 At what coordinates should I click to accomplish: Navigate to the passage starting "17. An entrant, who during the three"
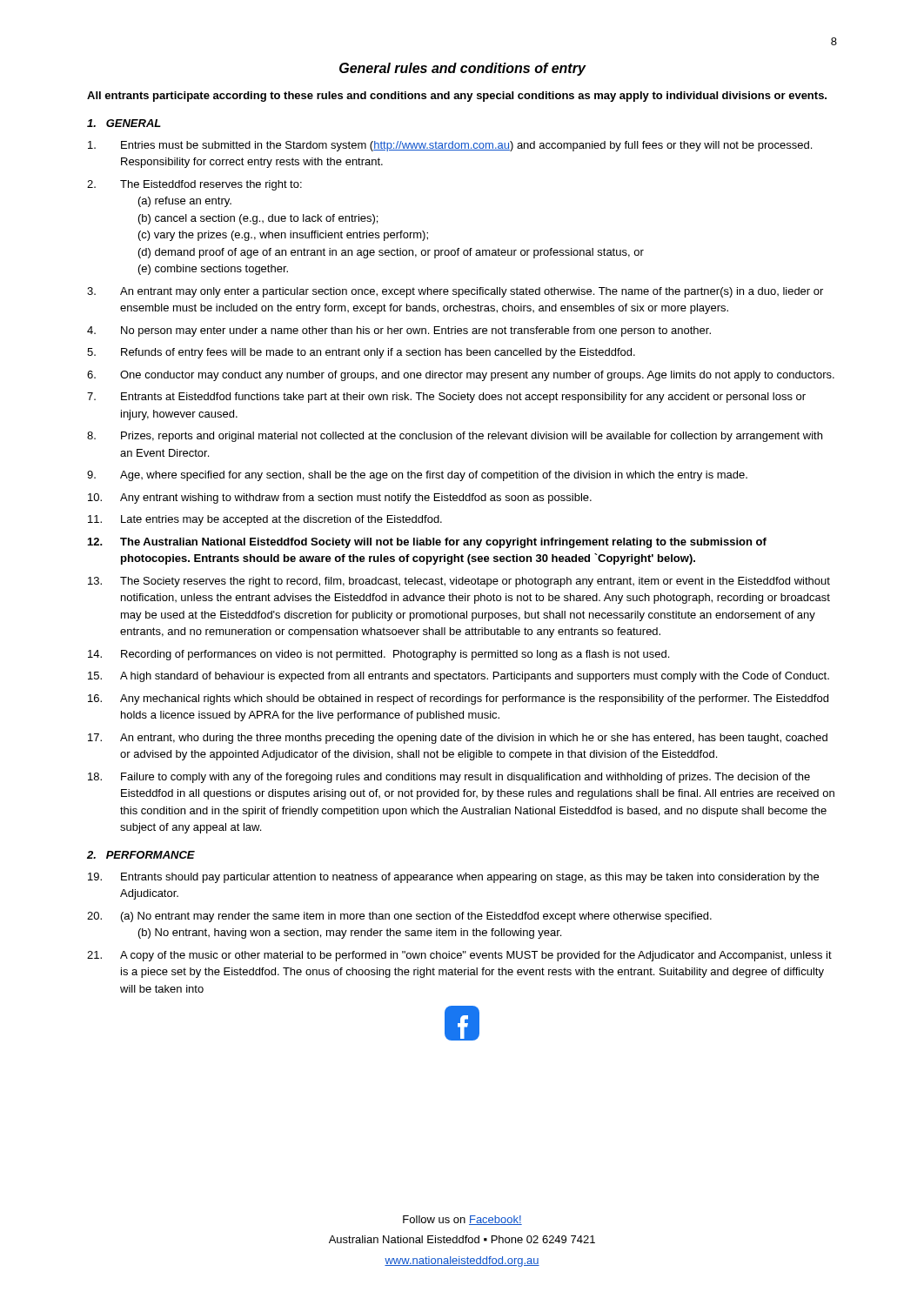462,746
